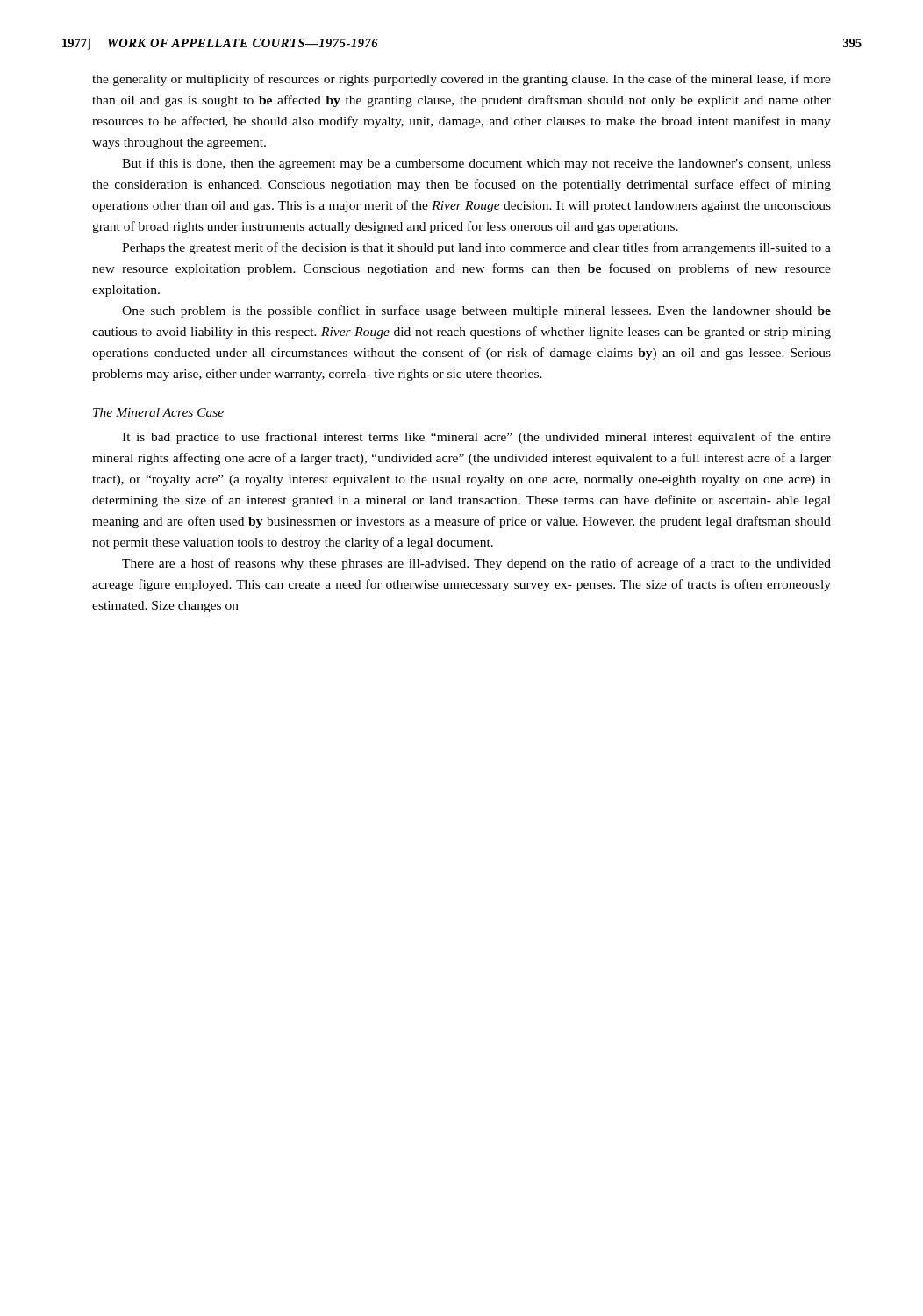Screen dimensions: 1316x923
Task: Point to the text block starting "There are a host of reasons why these"
Action: [462, 585]
